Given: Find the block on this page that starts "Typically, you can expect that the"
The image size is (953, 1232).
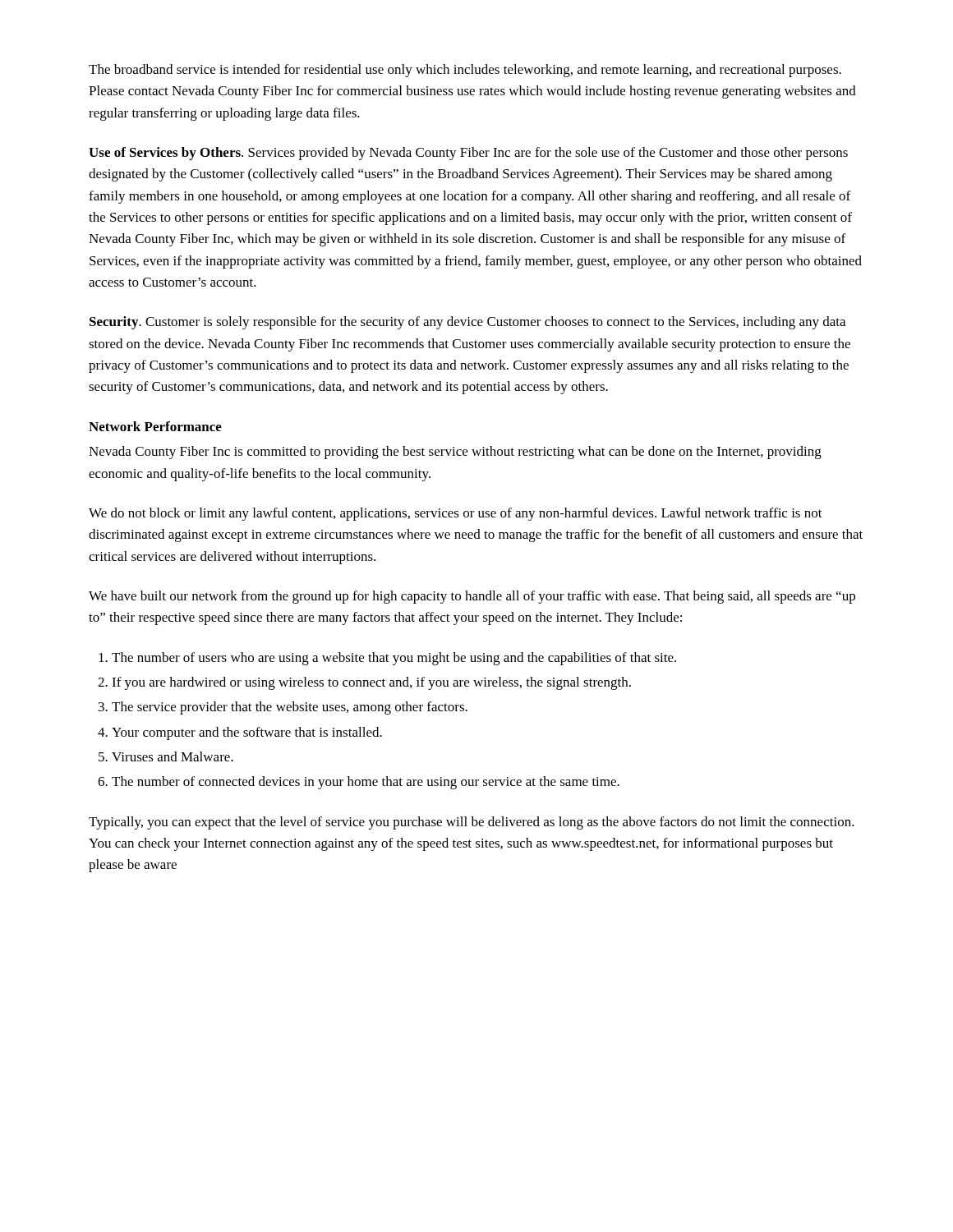Looking at the screenshot, I should click(472, 843).
